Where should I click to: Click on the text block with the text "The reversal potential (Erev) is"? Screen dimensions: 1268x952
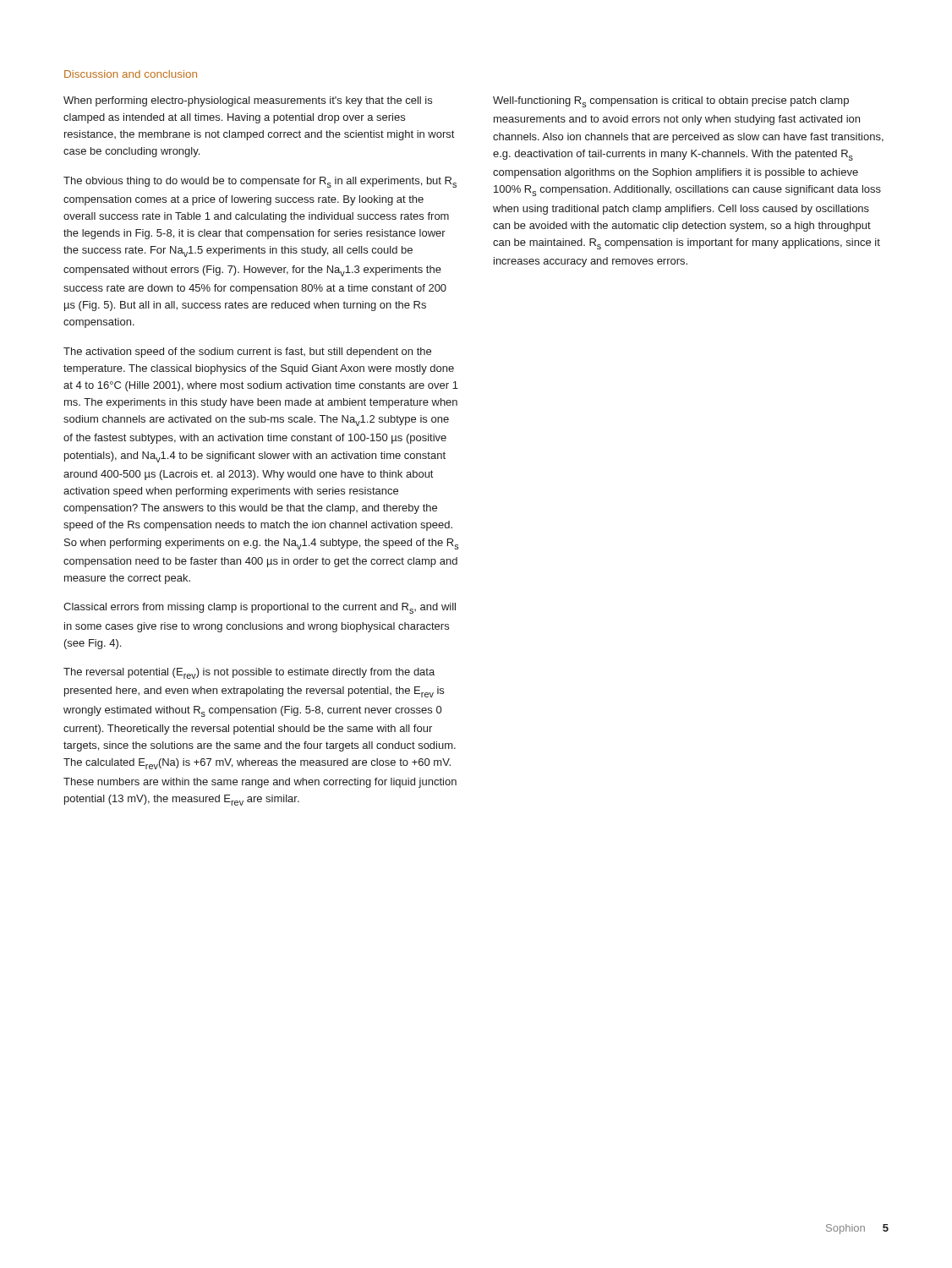click(x=260, y=736)
